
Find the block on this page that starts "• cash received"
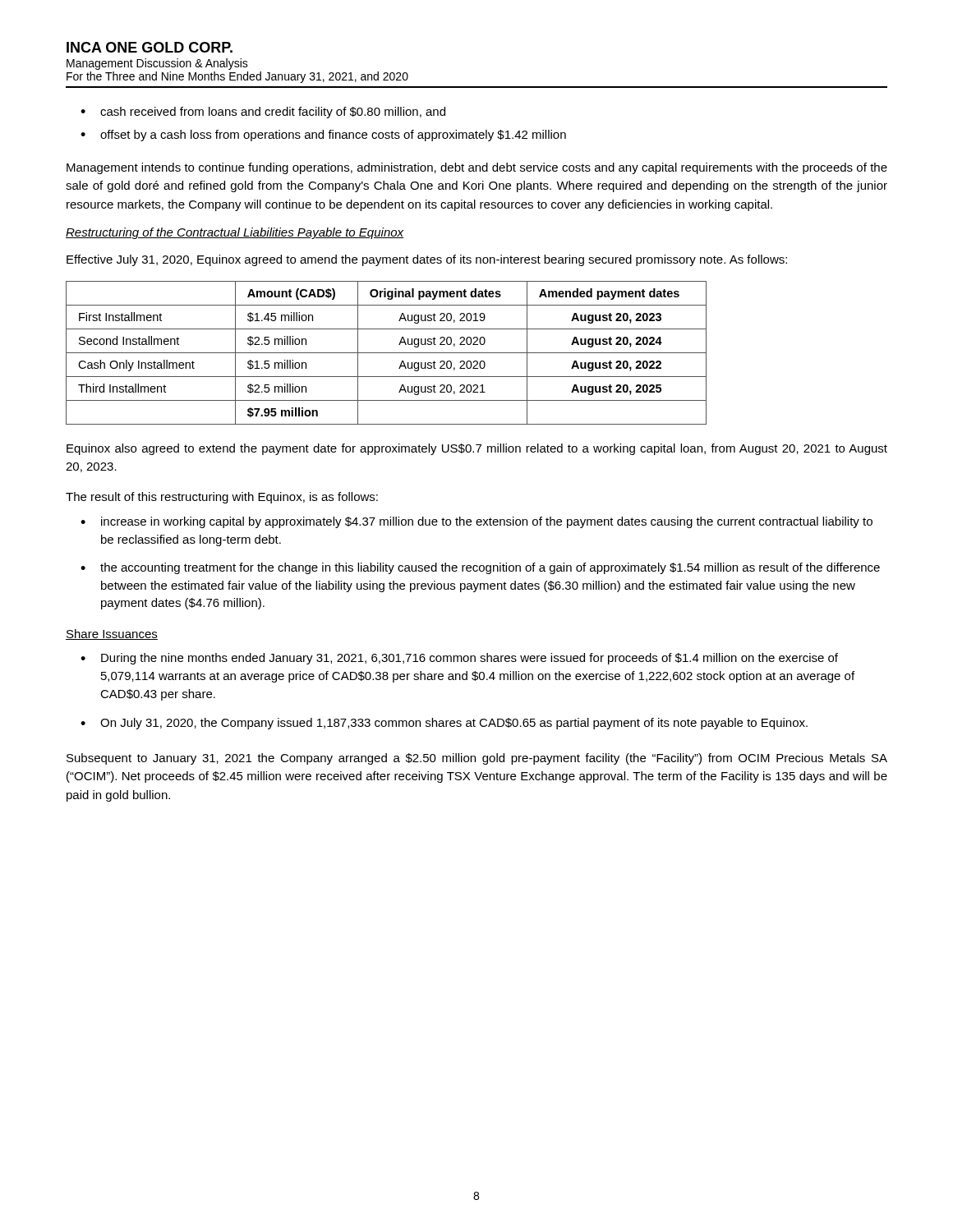coord(263,112)
